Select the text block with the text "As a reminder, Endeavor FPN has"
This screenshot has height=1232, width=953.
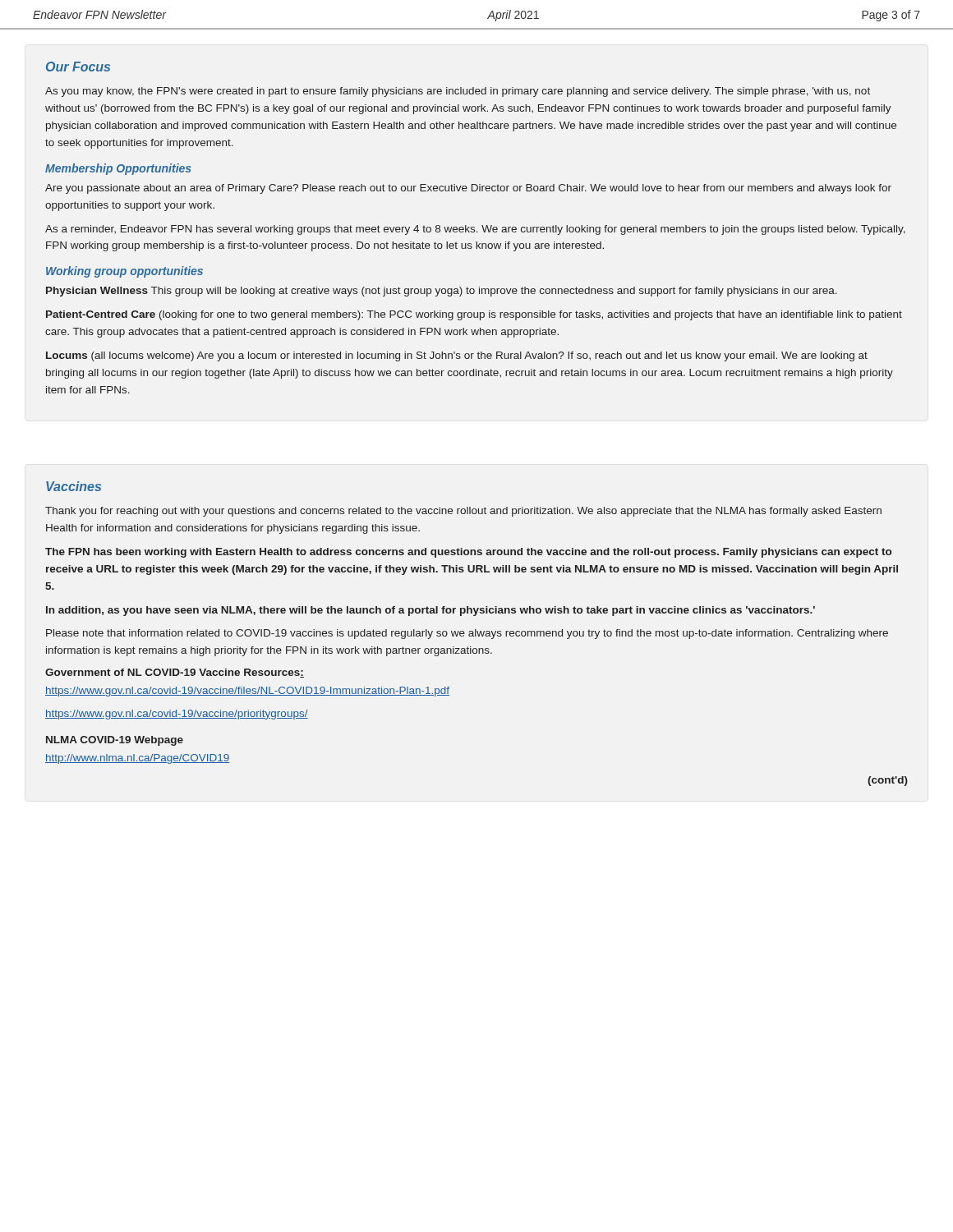coord(475,237)
